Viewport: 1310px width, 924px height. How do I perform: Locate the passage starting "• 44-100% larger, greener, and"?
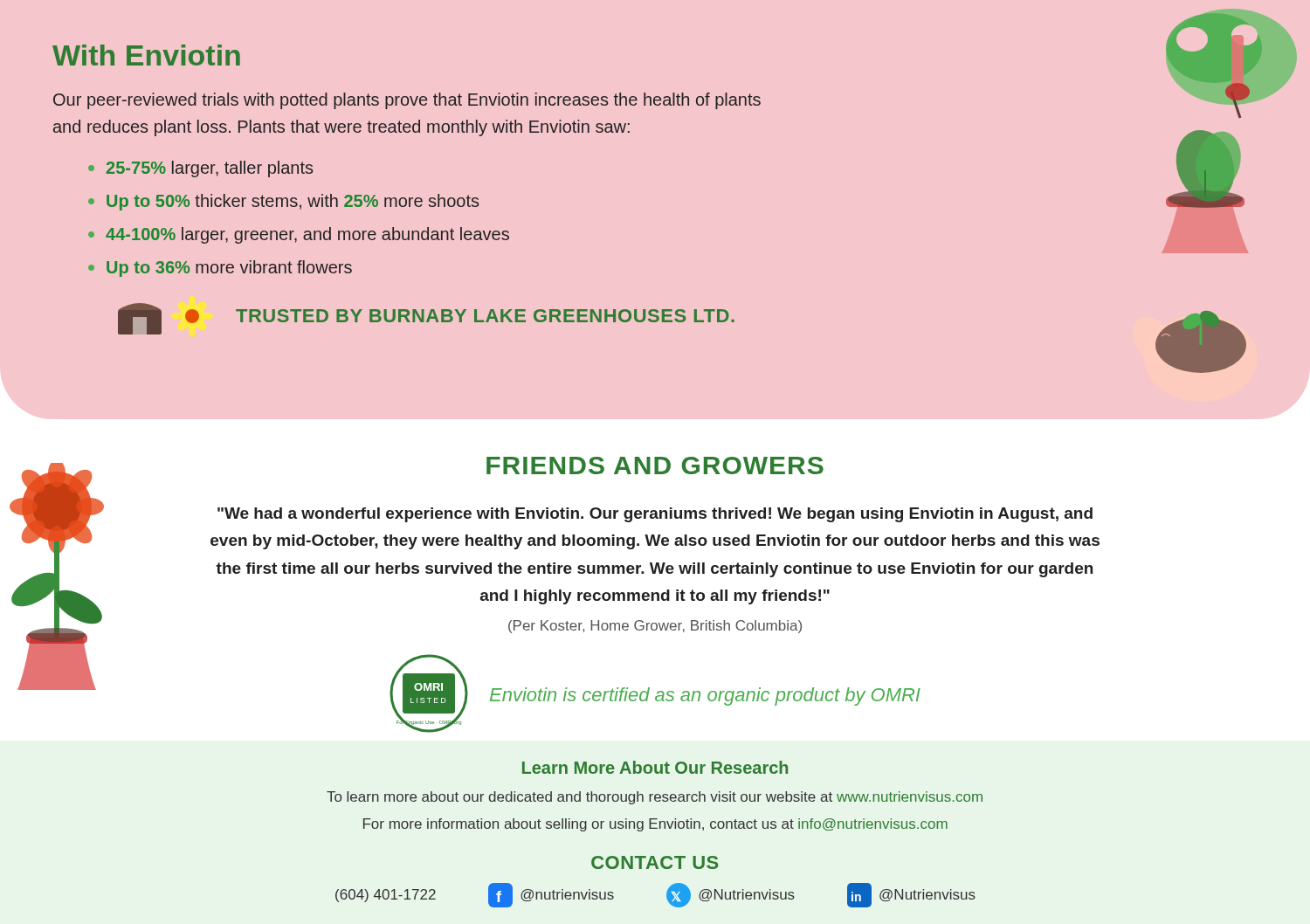[x=299, y=234]
